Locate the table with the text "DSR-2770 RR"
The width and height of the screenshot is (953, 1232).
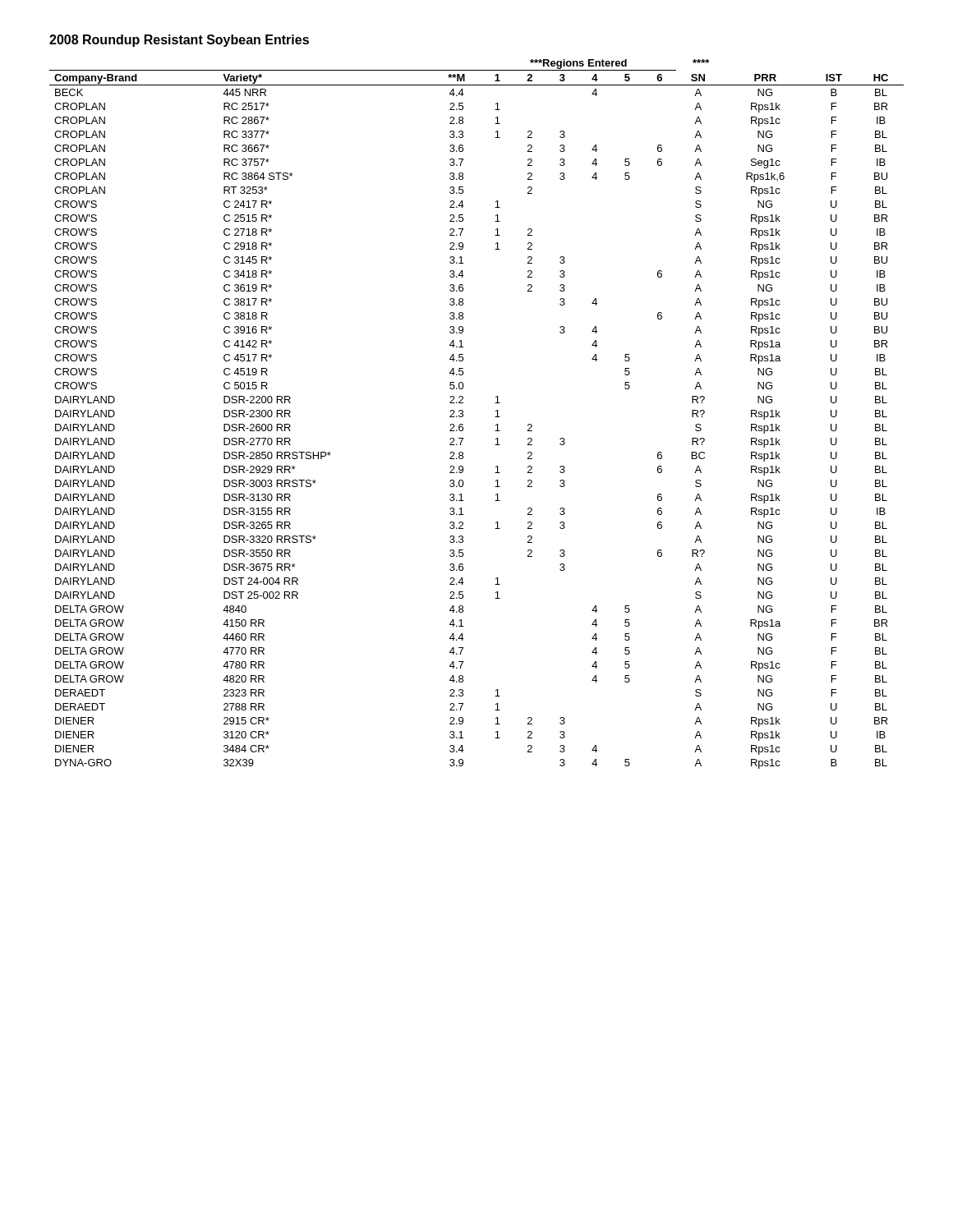476,413
